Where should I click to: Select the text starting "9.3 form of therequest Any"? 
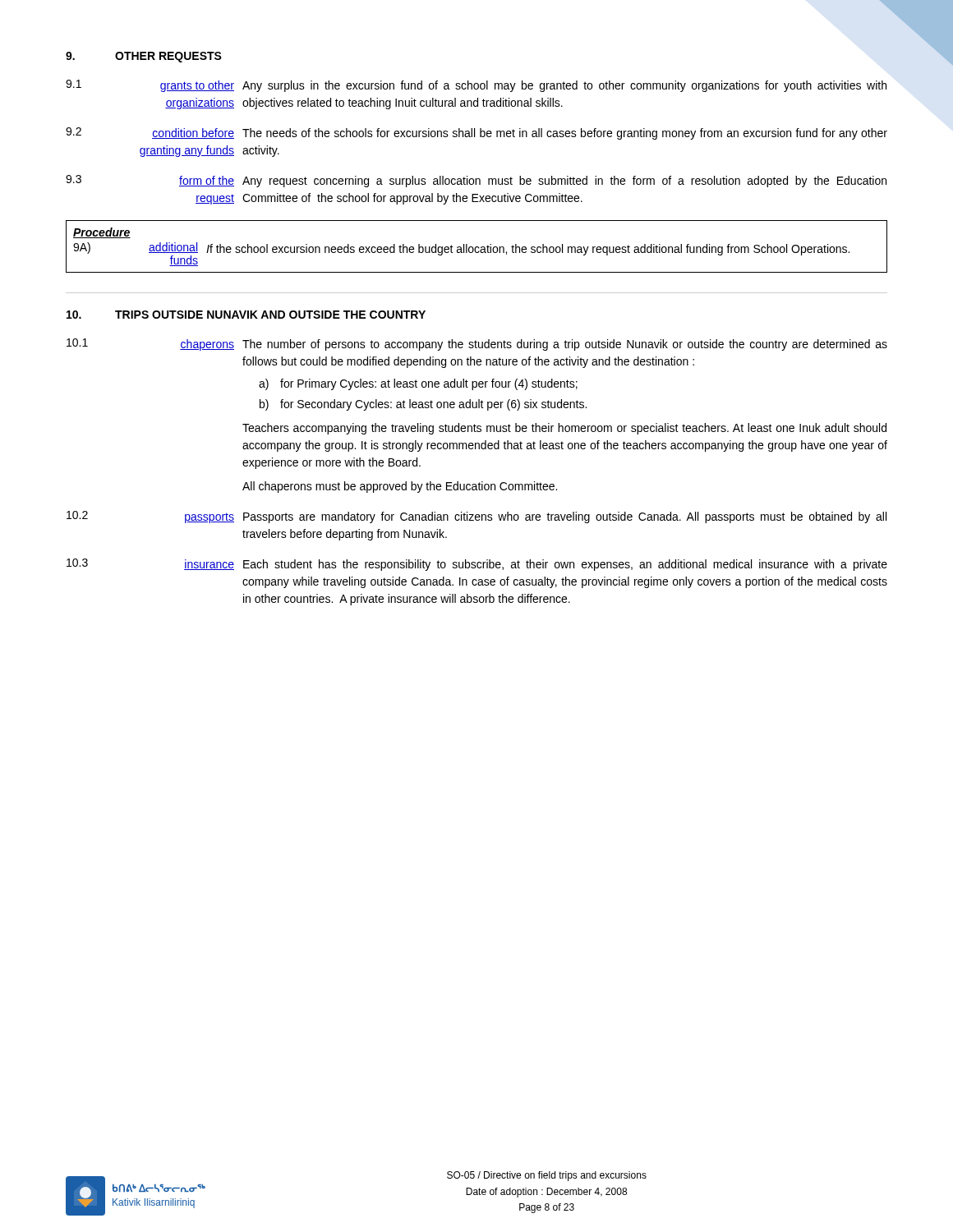click(x=476, y=190)
